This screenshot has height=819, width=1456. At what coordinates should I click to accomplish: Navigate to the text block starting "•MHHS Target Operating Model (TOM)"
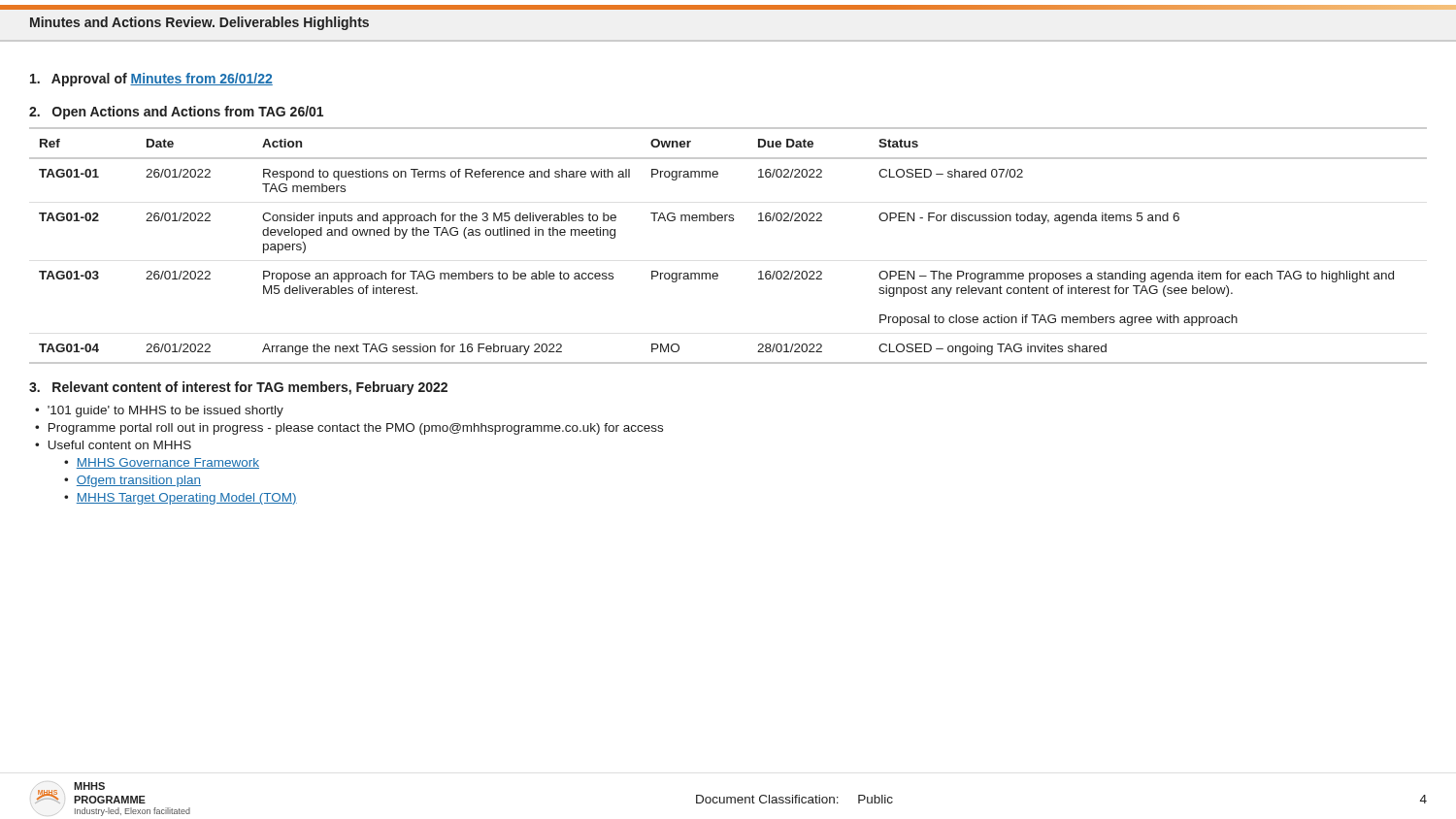[180, 497]
